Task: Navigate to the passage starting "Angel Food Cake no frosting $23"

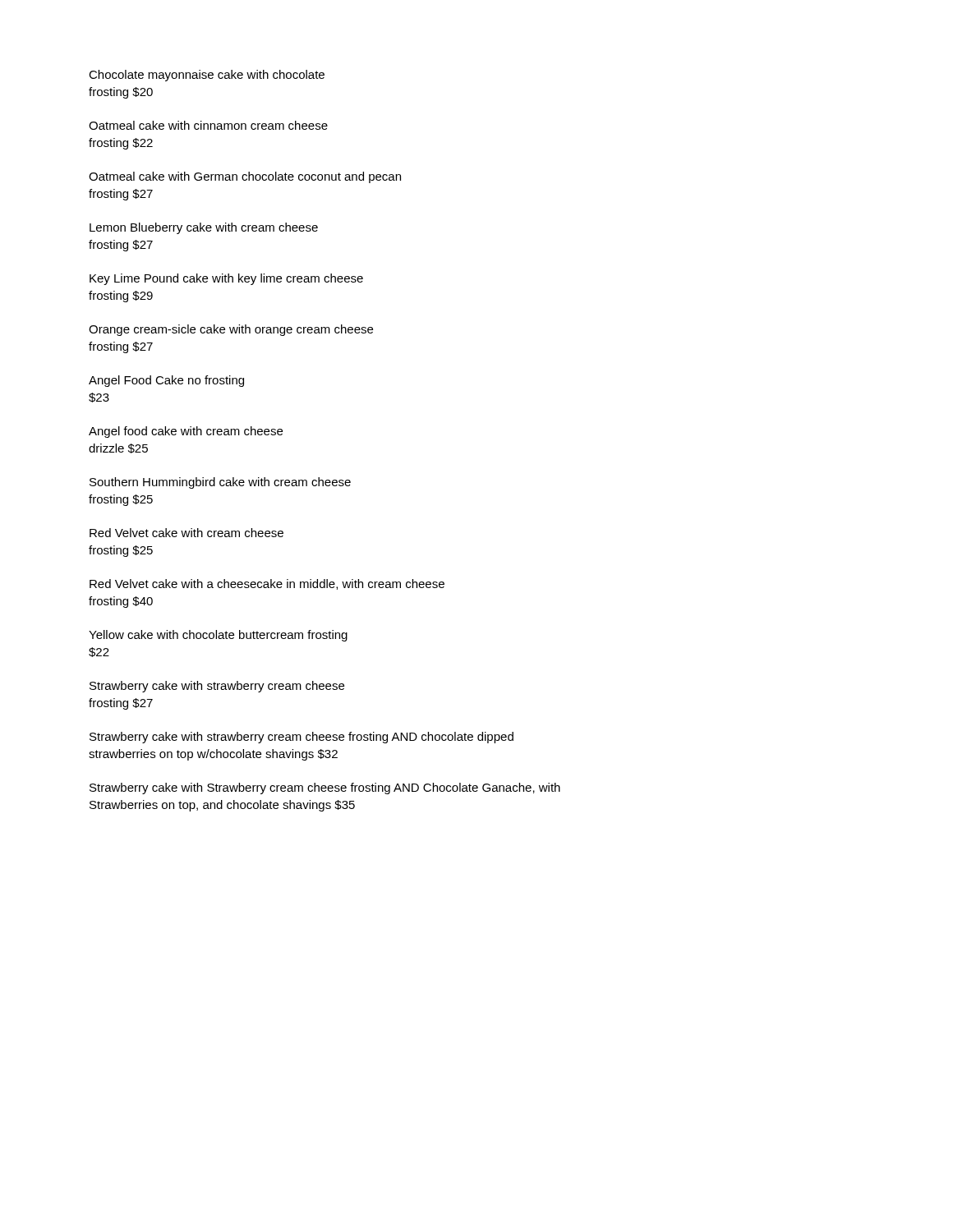Action: (x=167, y=389)
